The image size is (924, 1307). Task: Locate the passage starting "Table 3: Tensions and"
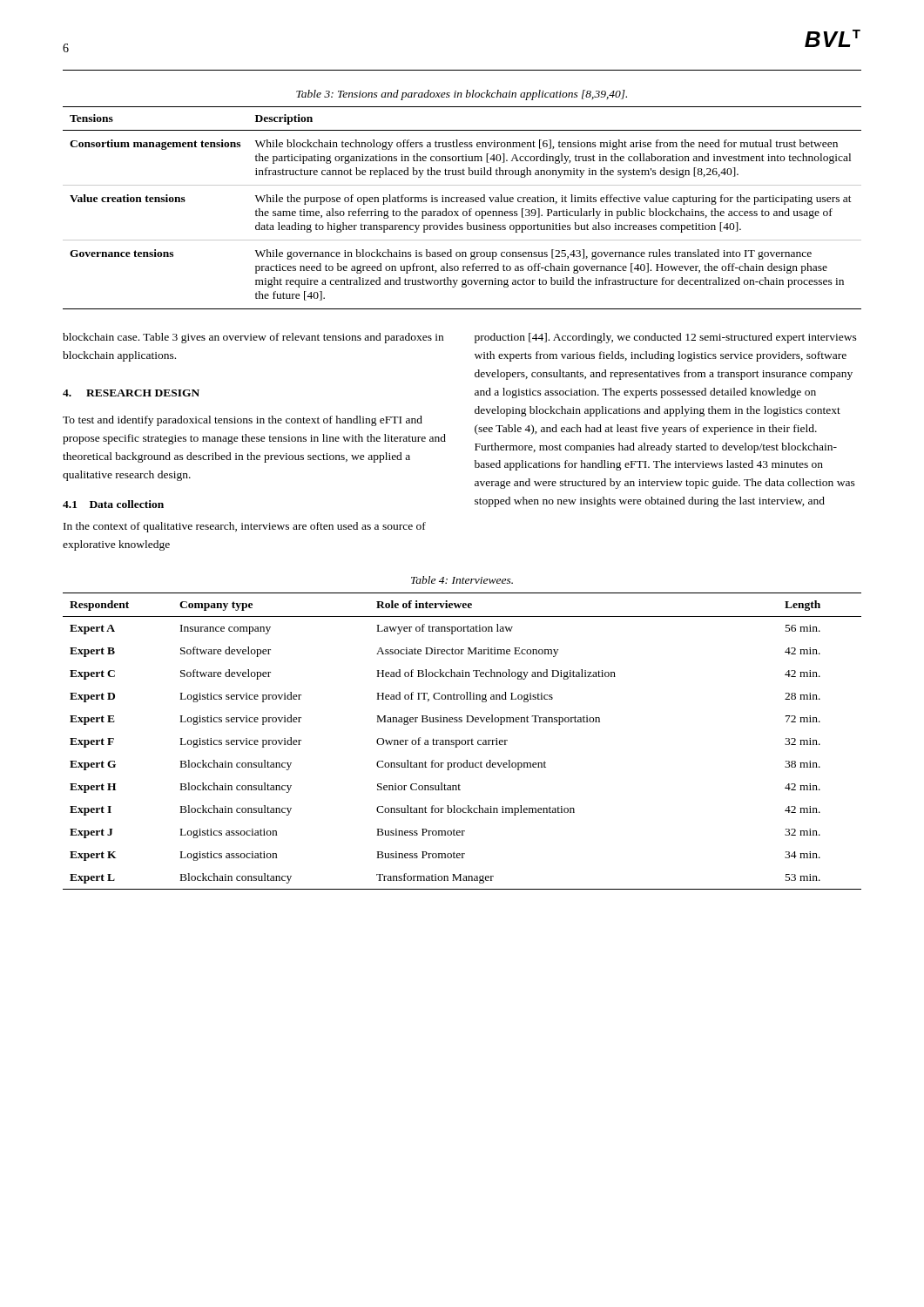click(462, 94)
